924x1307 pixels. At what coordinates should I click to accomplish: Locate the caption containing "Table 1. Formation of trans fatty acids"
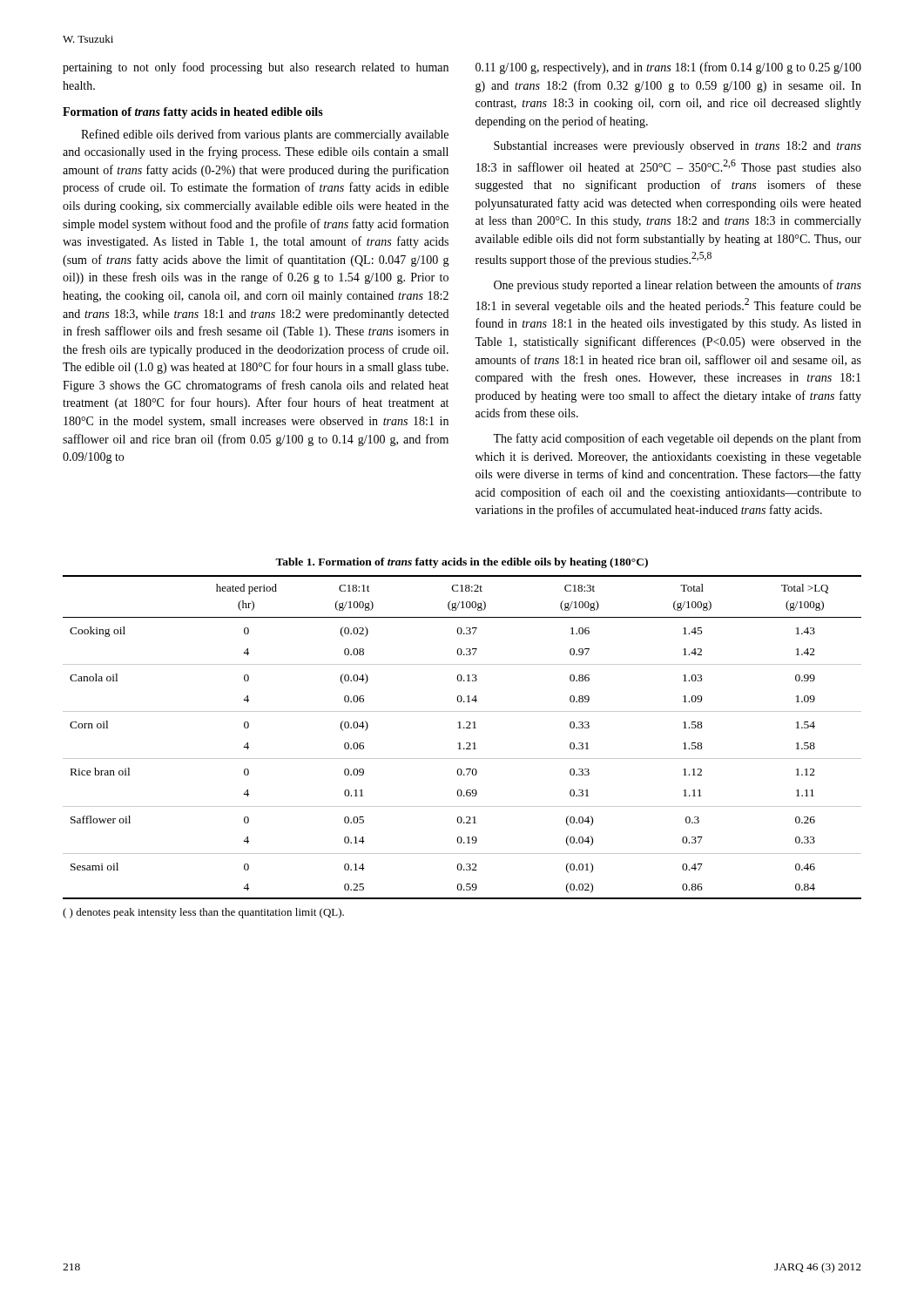click(462, 561)
